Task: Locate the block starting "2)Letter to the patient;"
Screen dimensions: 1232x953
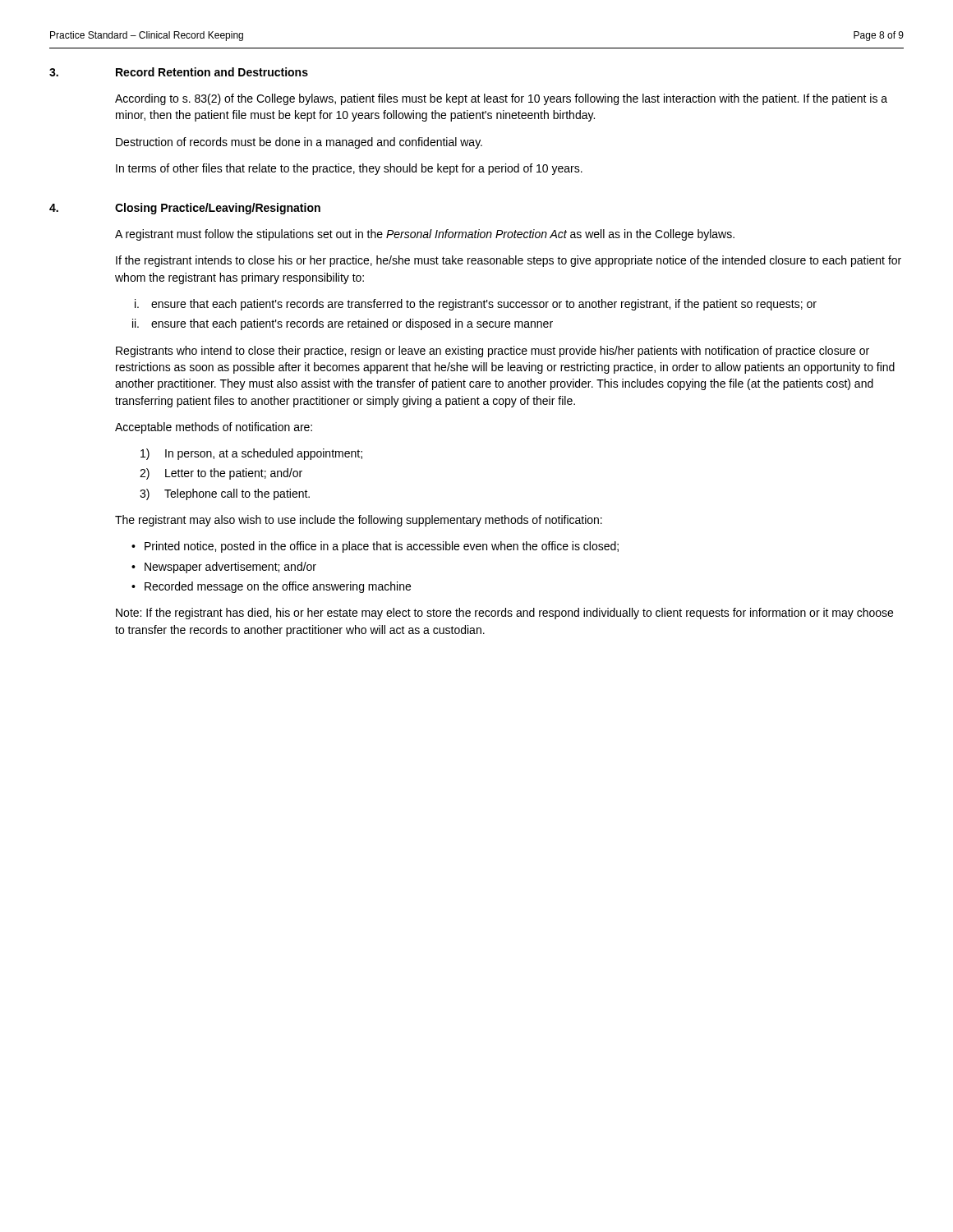Action: (x=221, y=474)
